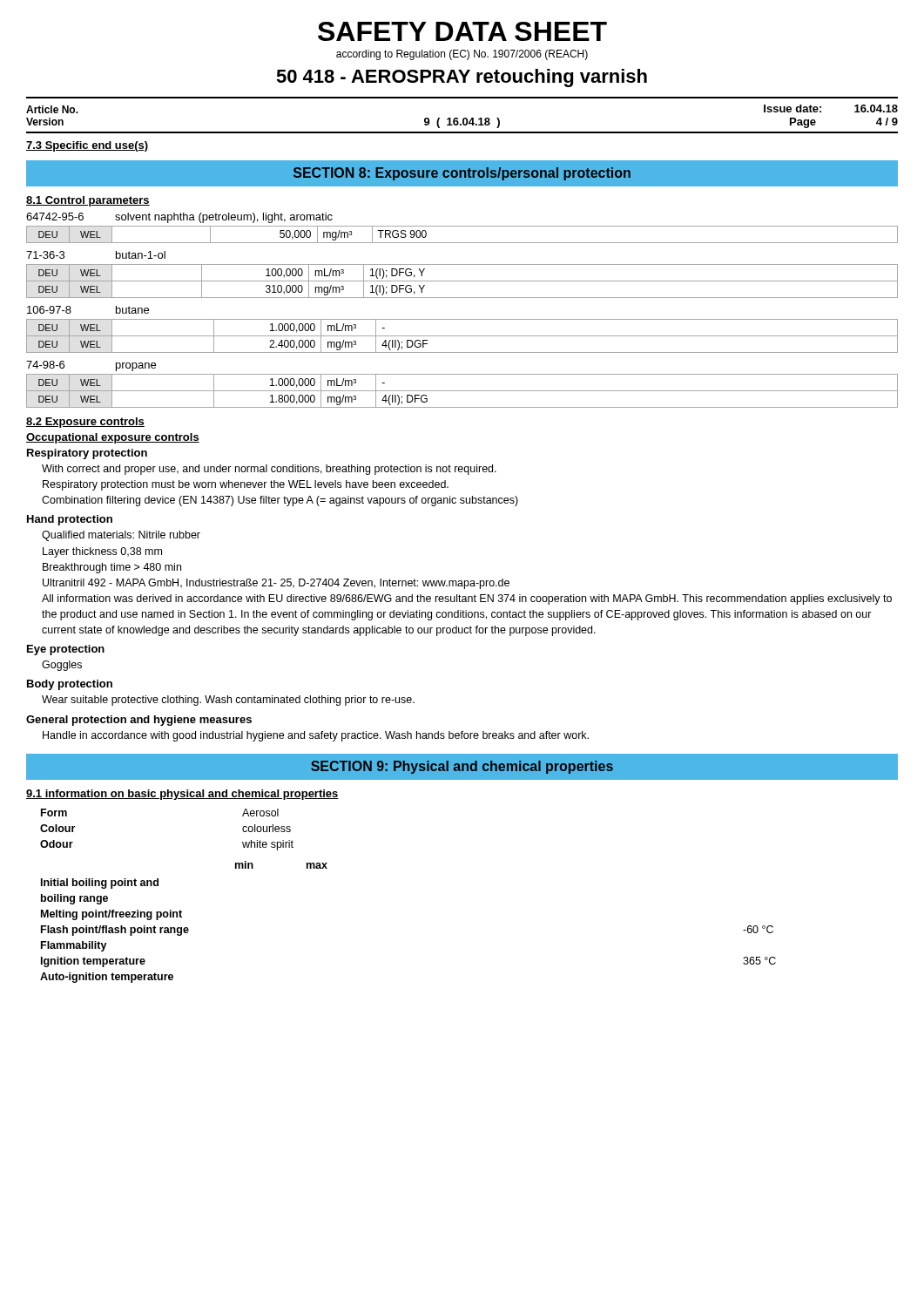The image size is (924, 1307).
Task: Locate the table with the text "white spirit"
Action: click(x=466, y=895)
